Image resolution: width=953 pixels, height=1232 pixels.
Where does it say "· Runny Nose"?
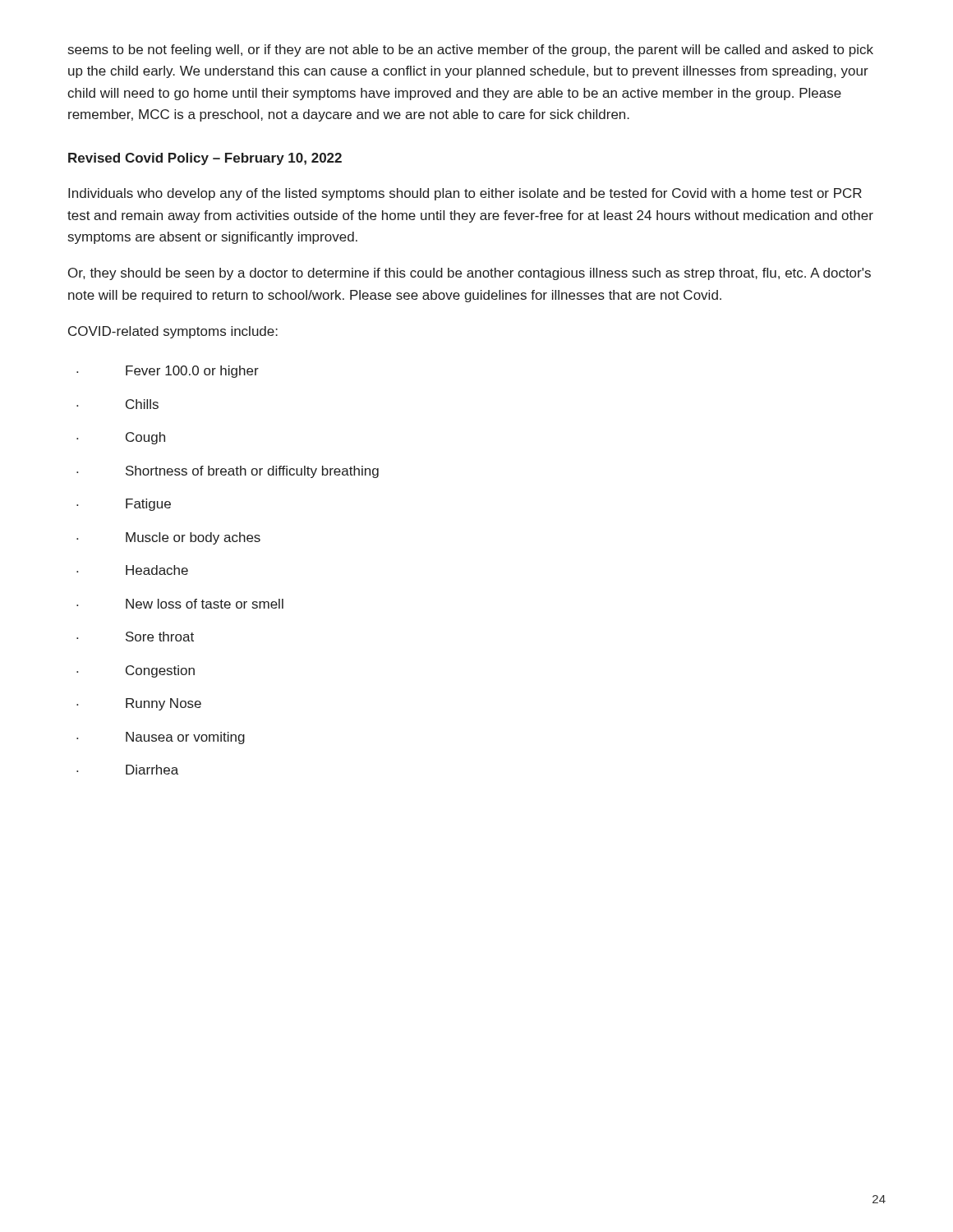tap(139, 704)
